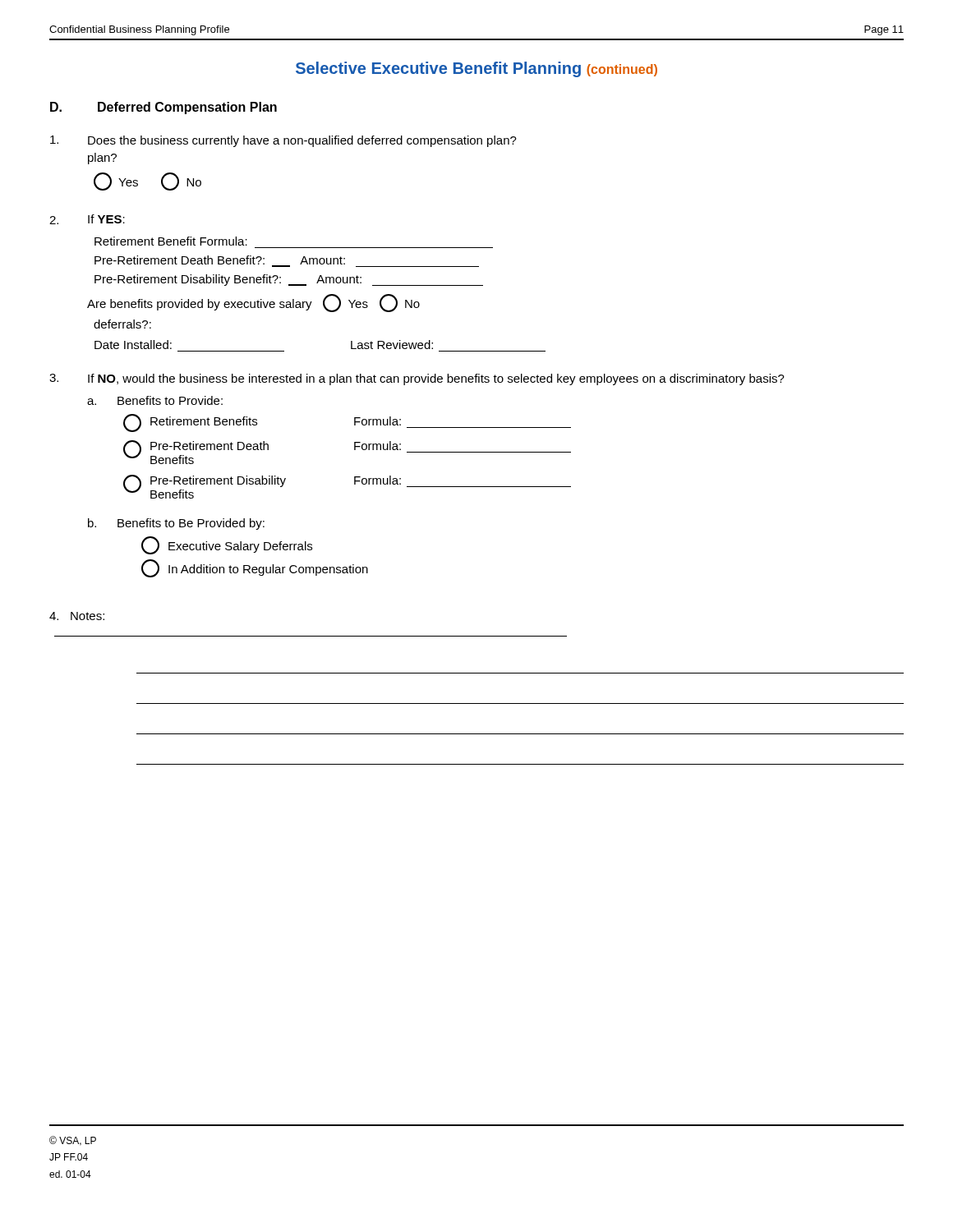953x1232 pixels.
Task: Click the title
Action: 476,68
